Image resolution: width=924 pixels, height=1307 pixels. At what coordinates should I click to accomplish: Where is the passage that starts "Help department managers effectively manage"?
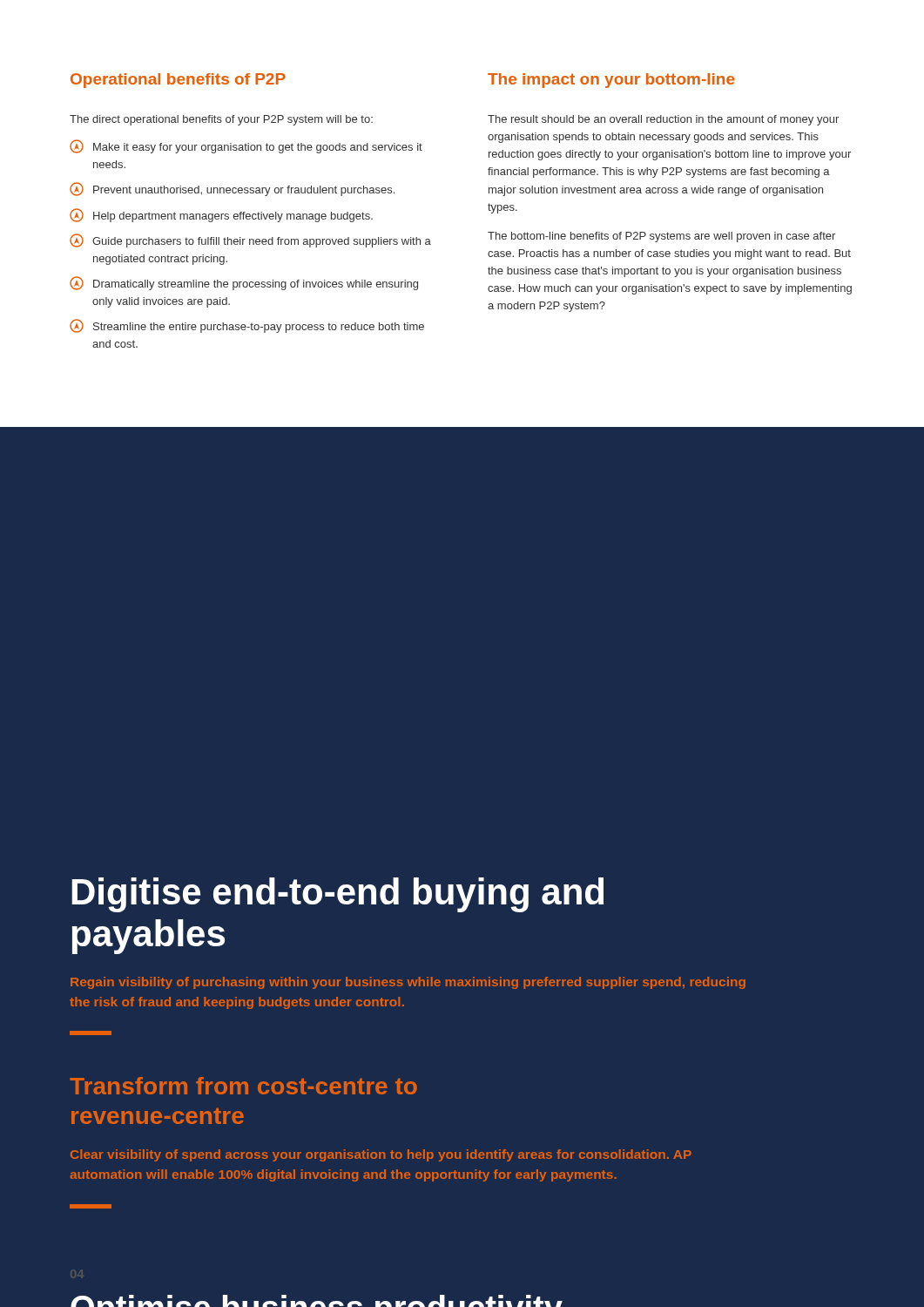point(253,216)
